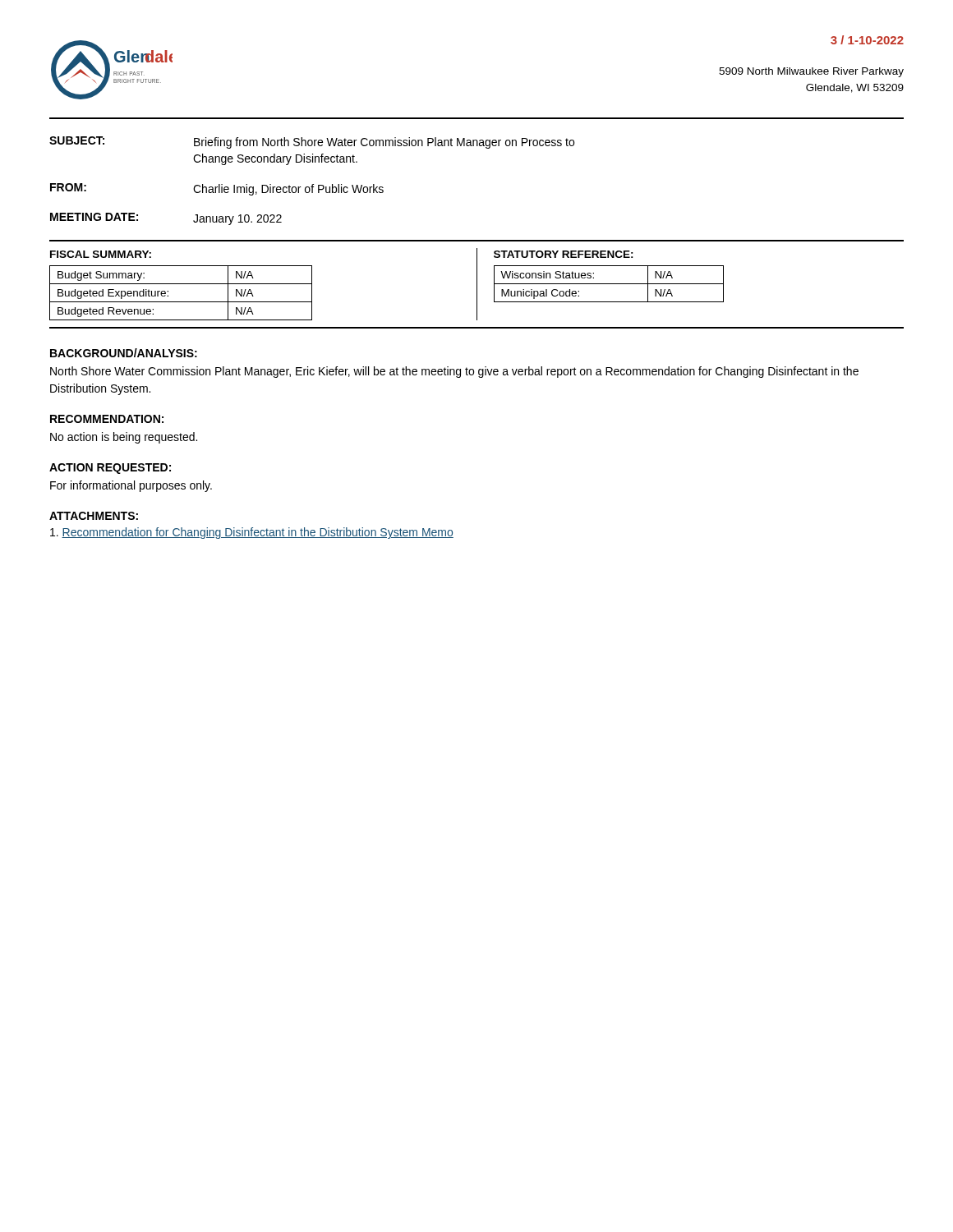Click on the table containing "Budget Summary:"
953x1232 pixels.
(254, 293)
